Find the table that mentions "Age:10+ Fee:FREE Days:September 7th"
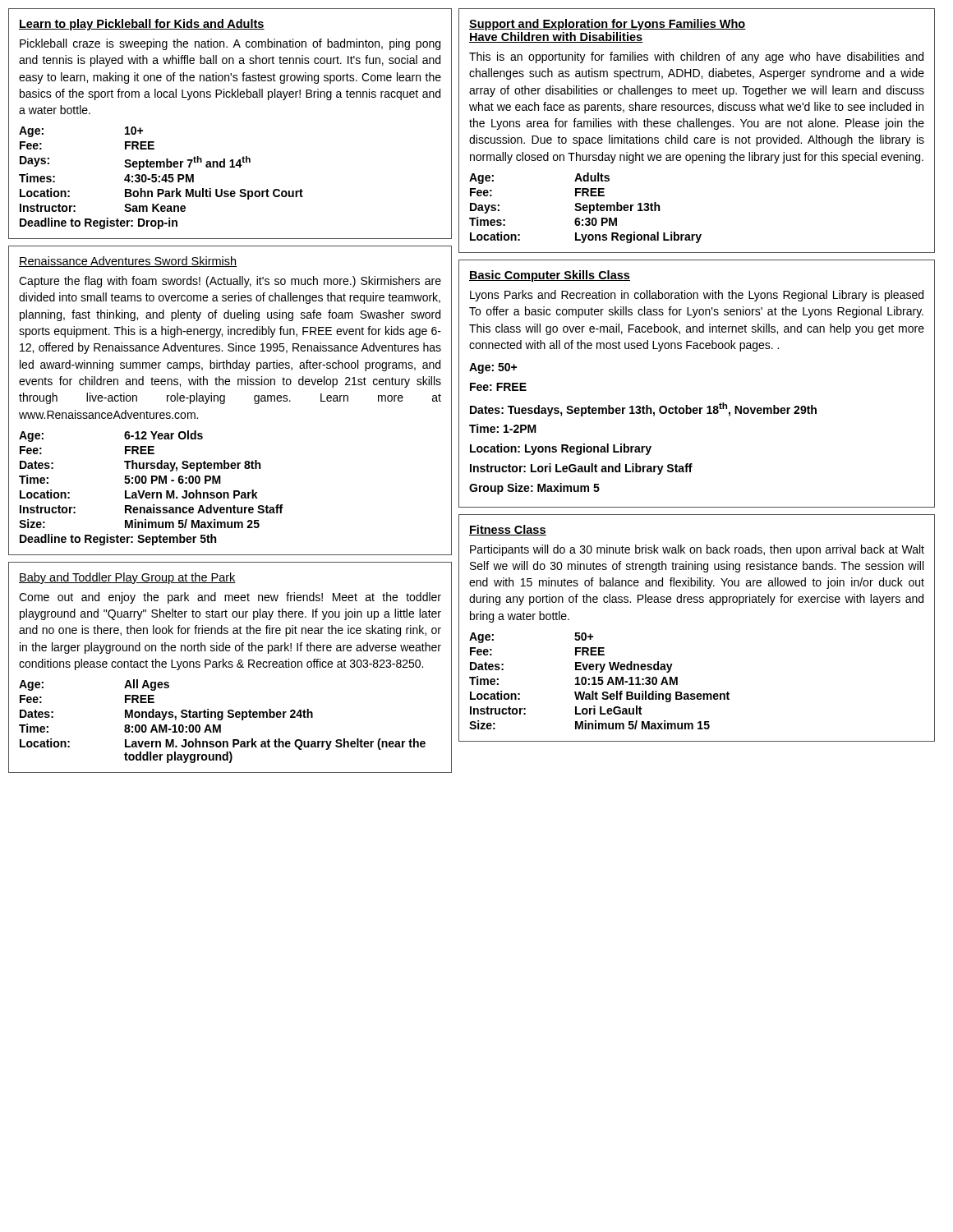Image resolution: width=953 pixels, height=1232 pixels. 230,177
